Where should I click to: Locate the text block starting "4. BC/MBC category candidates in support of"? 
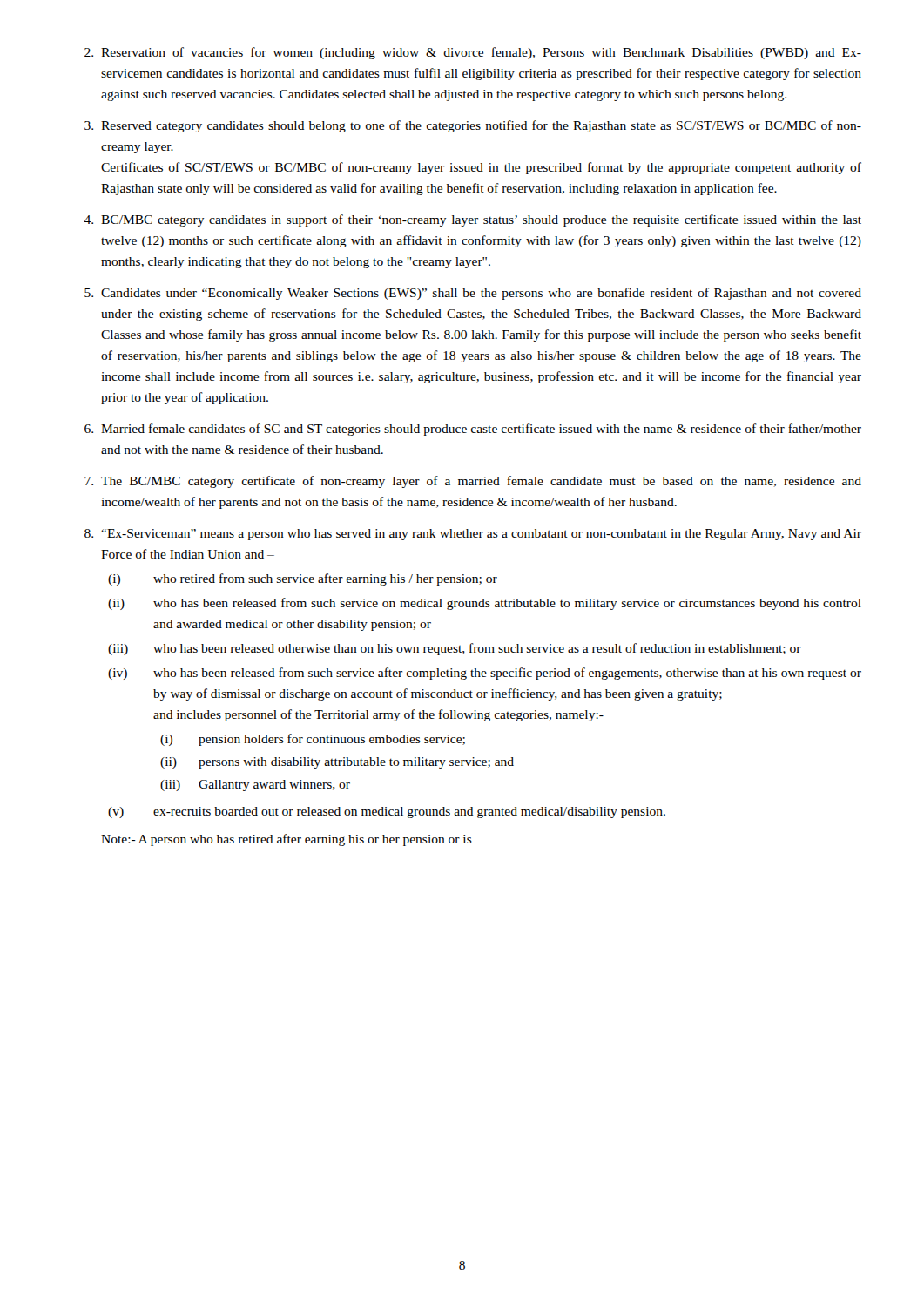tap(462, 241)
